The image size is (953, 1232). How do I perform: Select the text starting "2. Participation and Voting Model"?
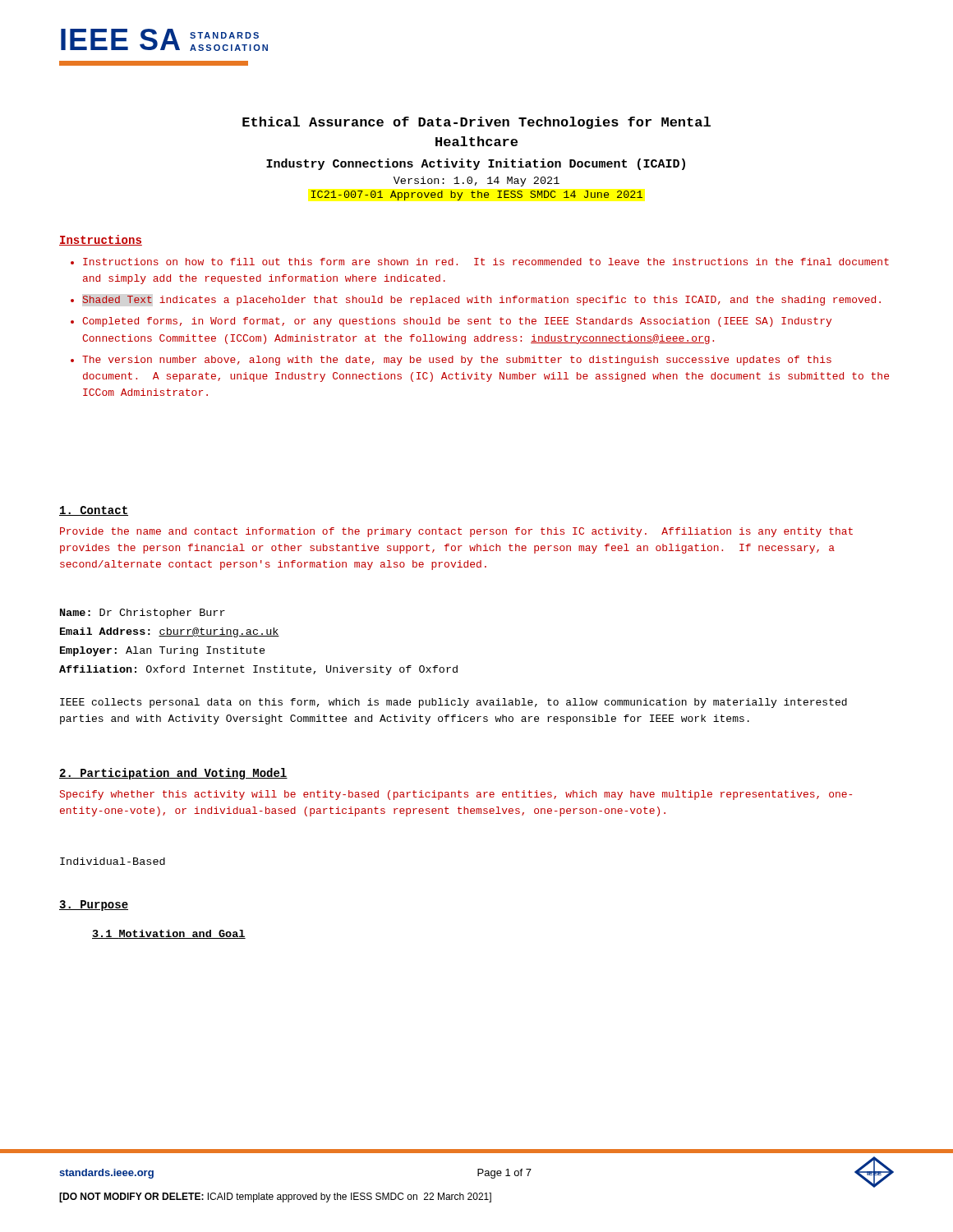(173, 774)
